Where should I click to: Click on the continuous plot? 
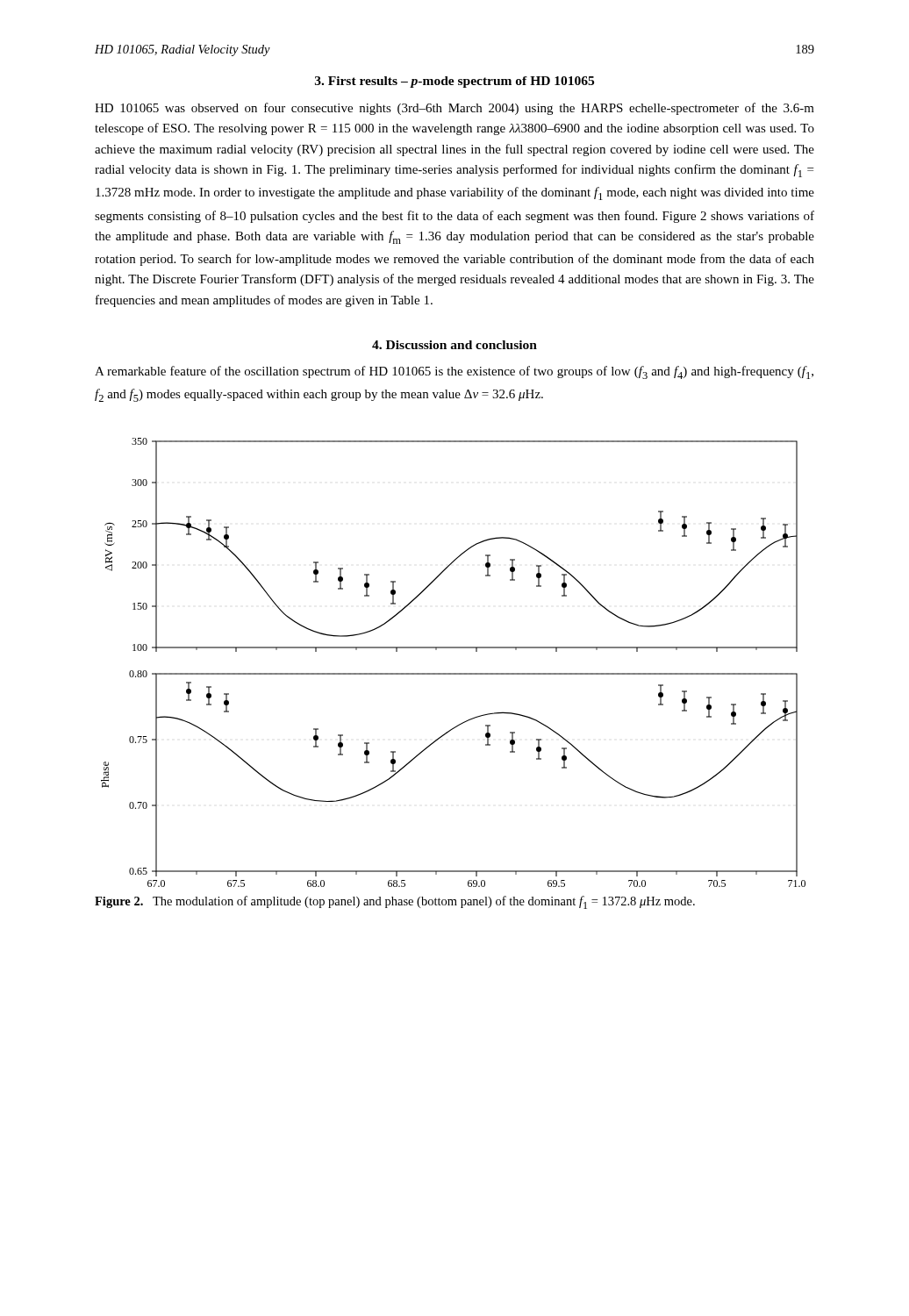454,656
